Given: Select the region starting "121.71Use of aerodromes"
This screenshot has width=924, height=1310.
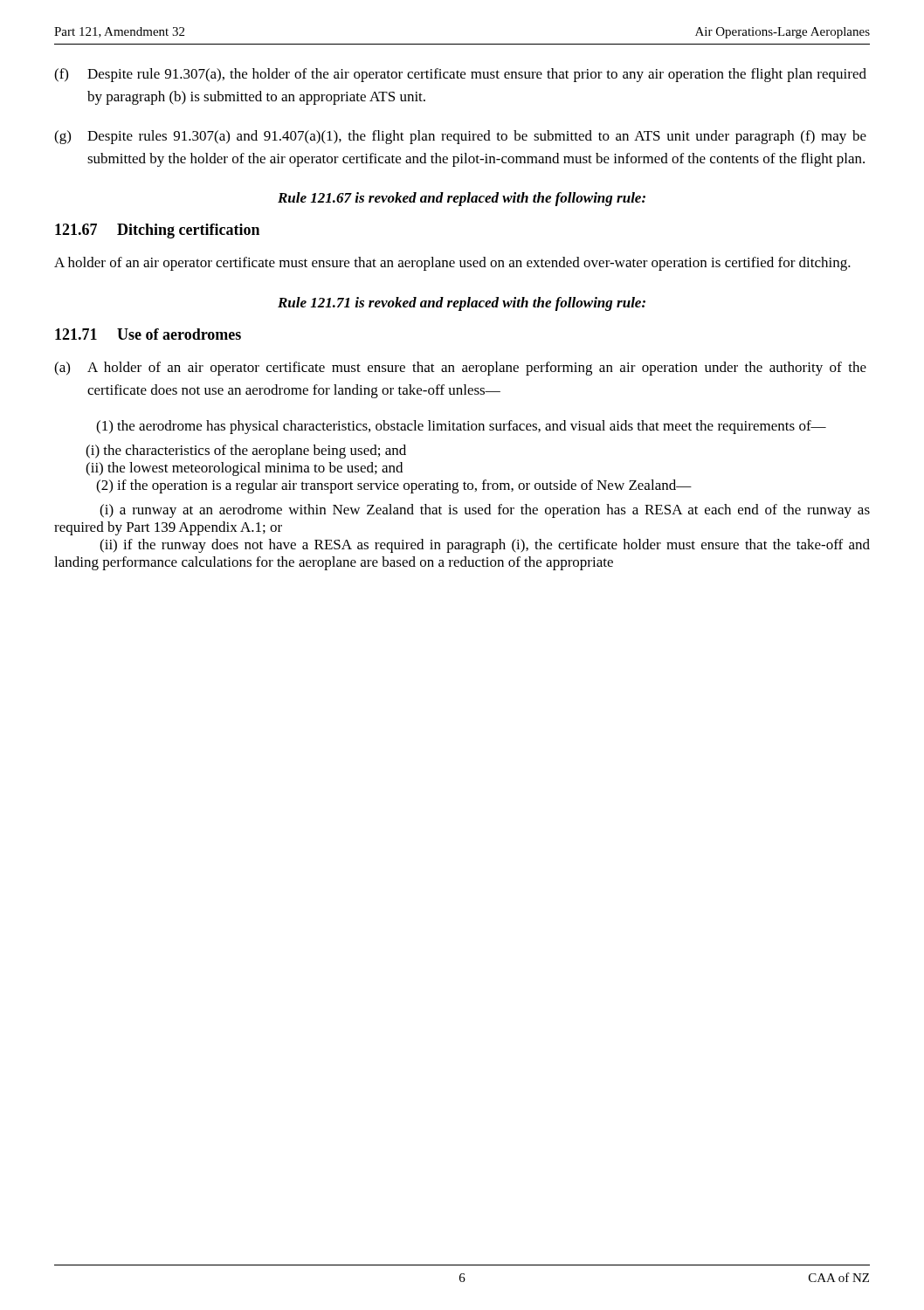Looking at the screenshot, I should tap(148, 334).
